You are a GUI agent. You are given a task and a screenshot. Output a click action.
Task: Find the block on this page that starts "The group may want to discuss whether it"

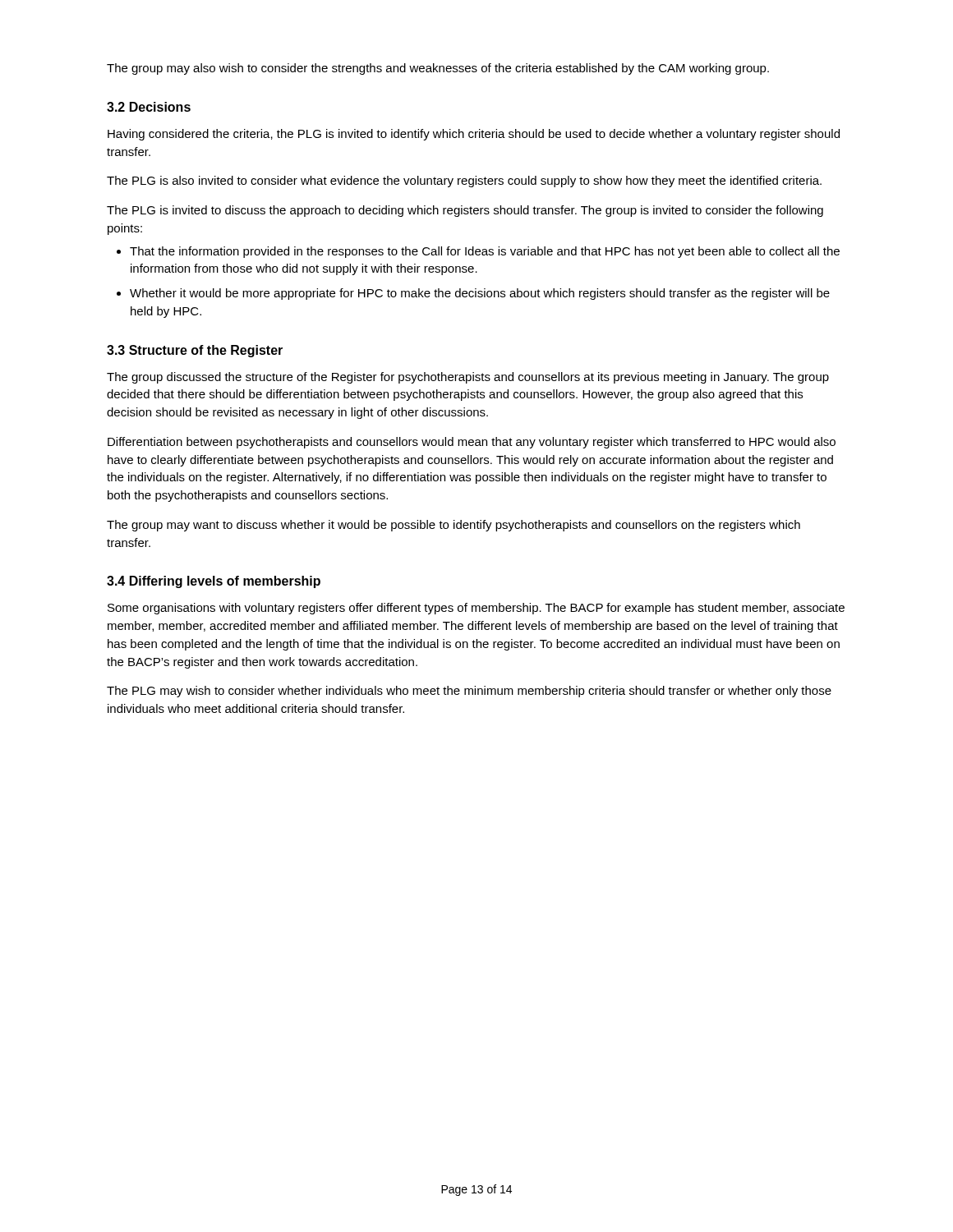pos(454,533)
